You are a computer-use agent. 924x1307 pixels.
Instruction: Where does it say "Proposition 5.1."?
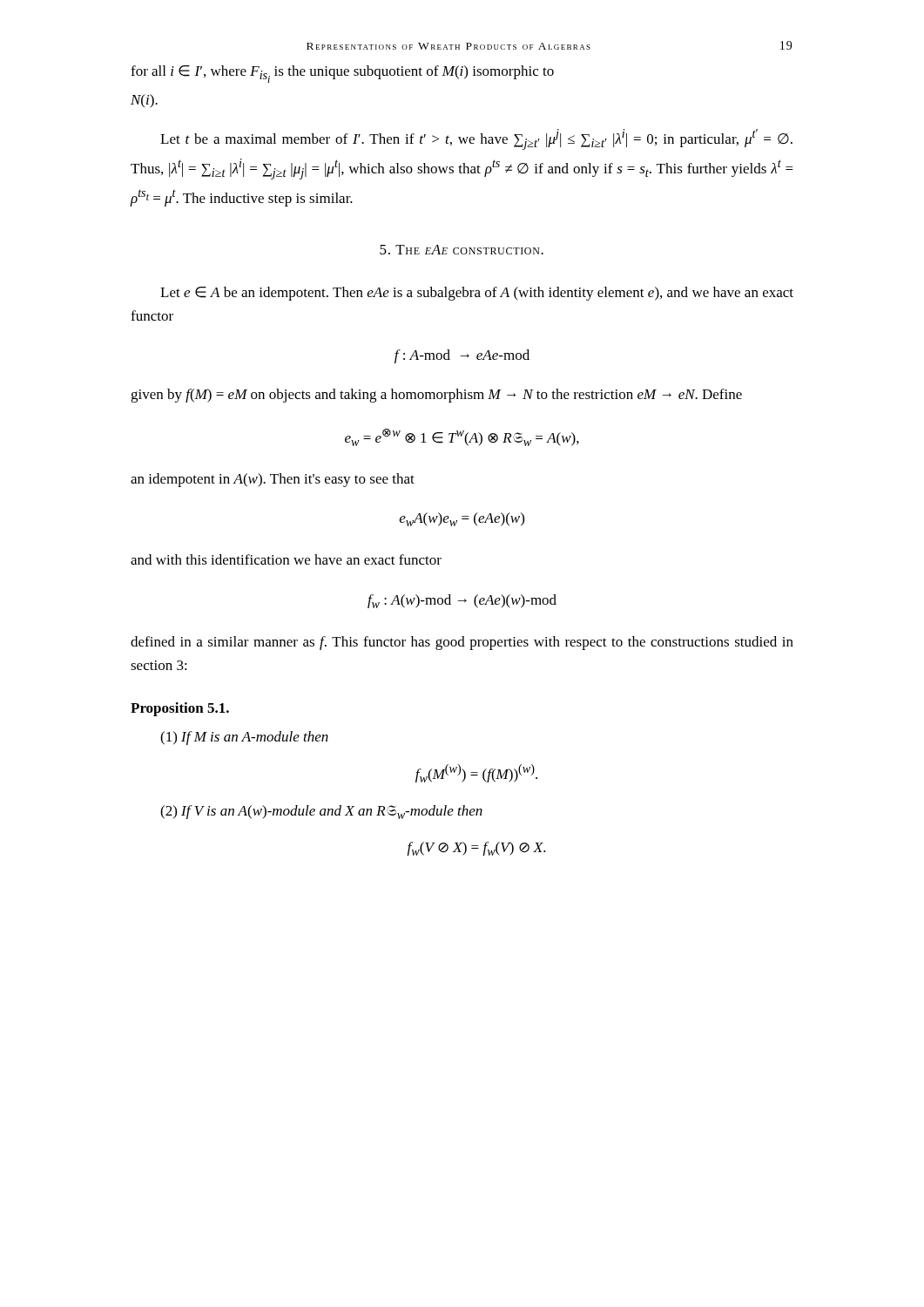180,708
